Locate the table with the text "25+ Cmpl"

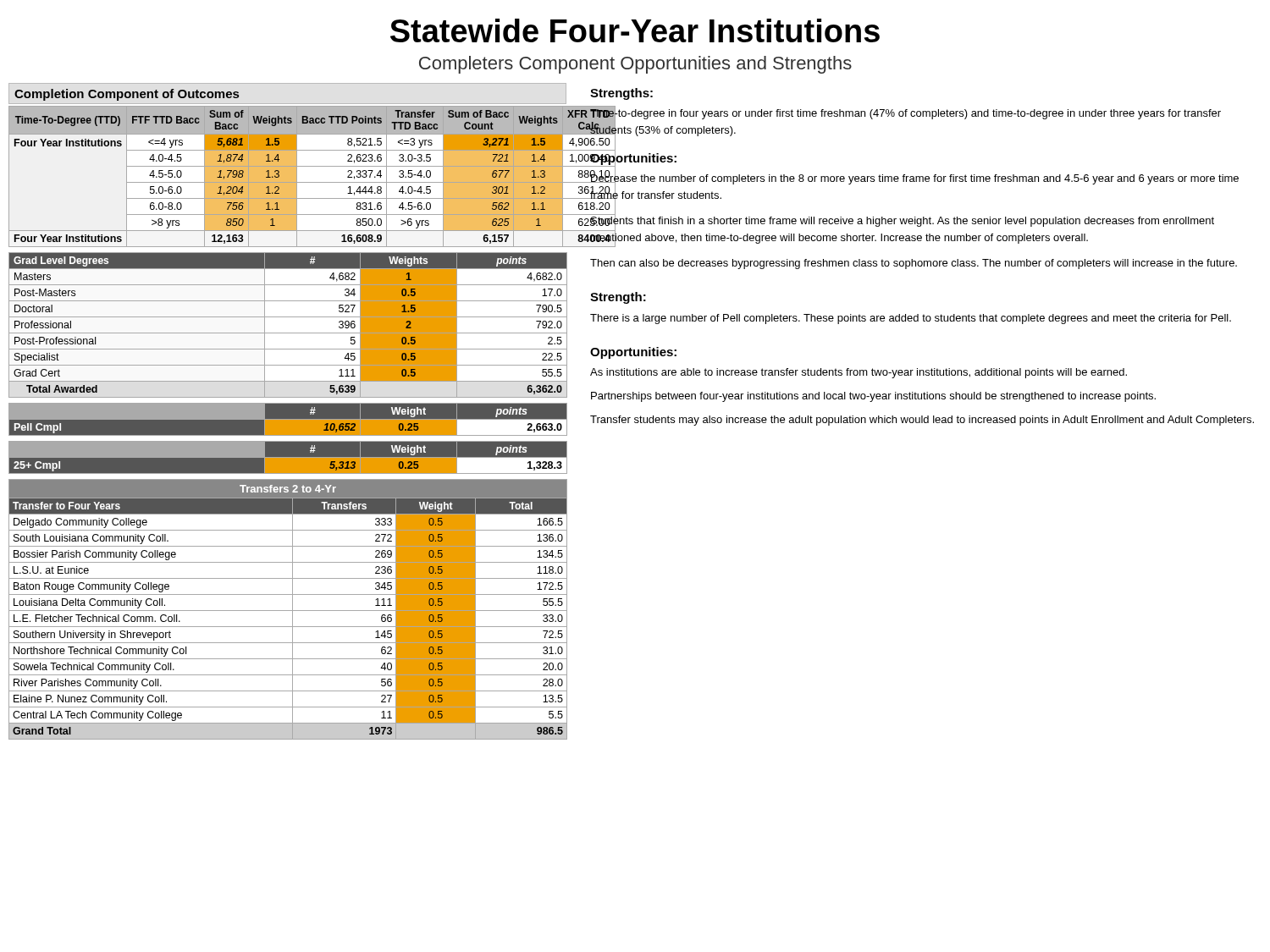290,457
